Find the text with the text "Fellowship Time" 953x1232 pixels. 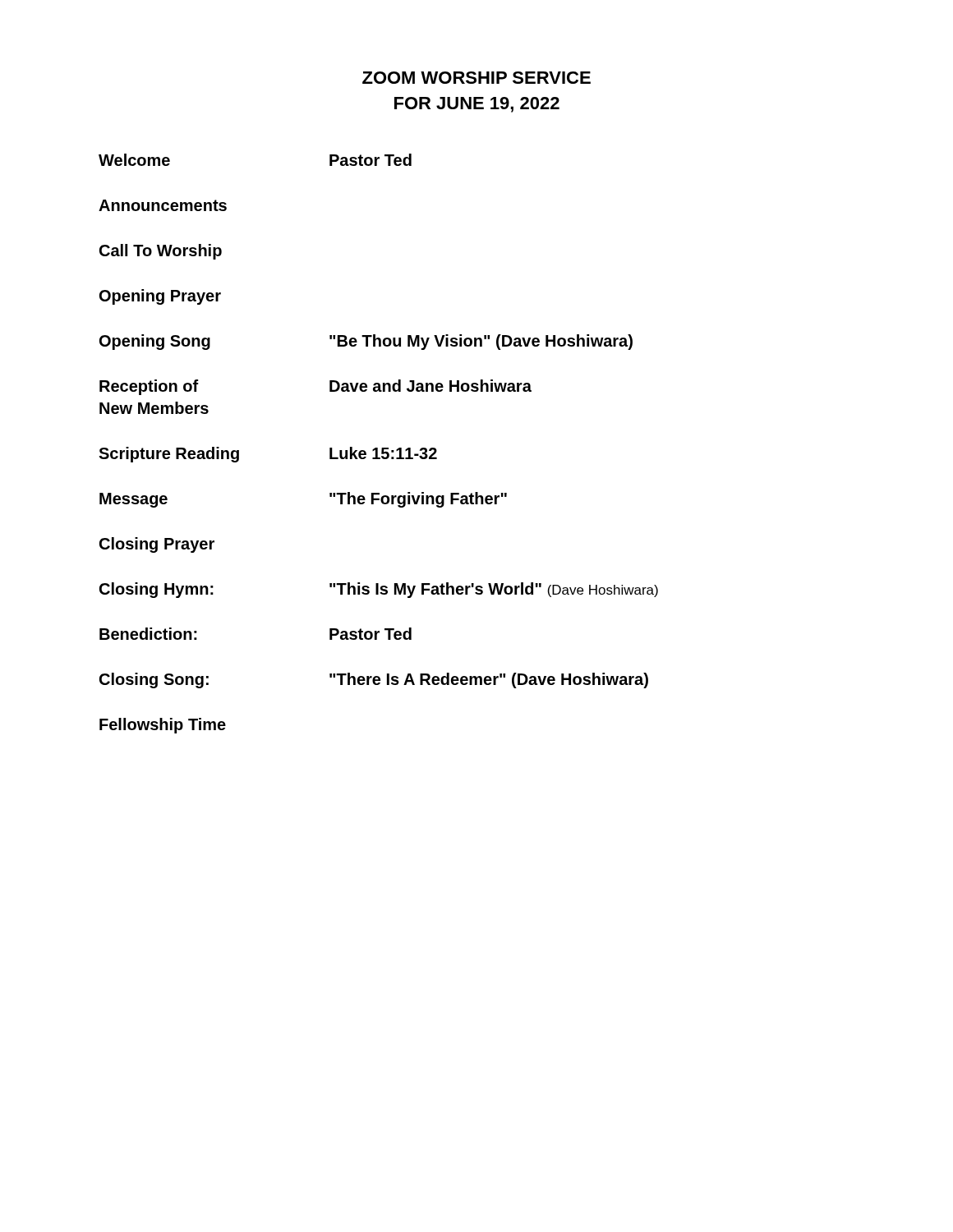[214, 725]
